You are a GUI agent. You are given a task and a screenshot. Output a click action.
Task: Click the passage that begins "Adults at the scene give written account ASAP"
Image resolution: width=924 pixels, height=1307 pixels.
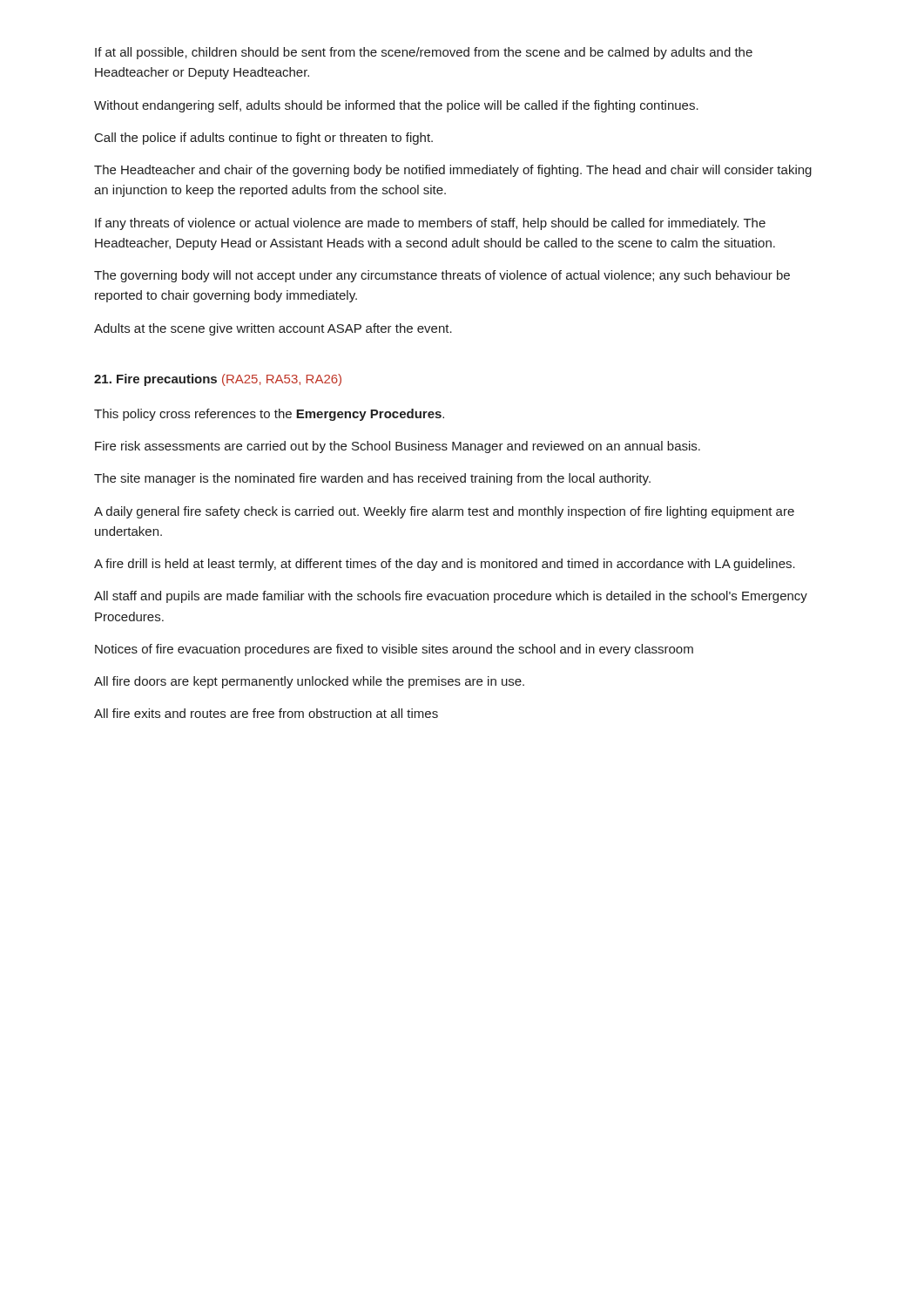click(x=273, y=328)
